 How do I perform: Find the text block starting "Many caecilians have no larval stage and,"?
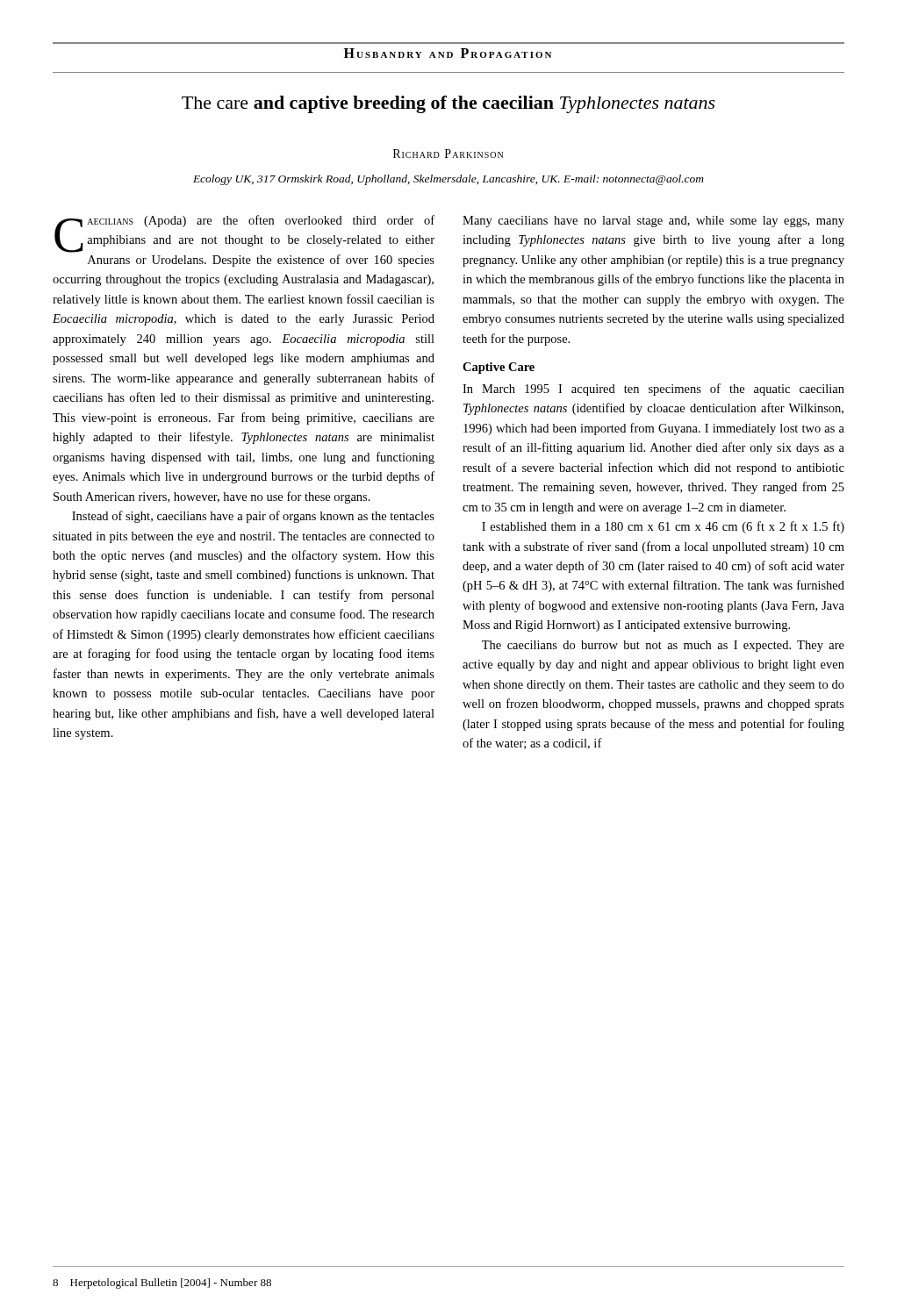pos(653,280)
